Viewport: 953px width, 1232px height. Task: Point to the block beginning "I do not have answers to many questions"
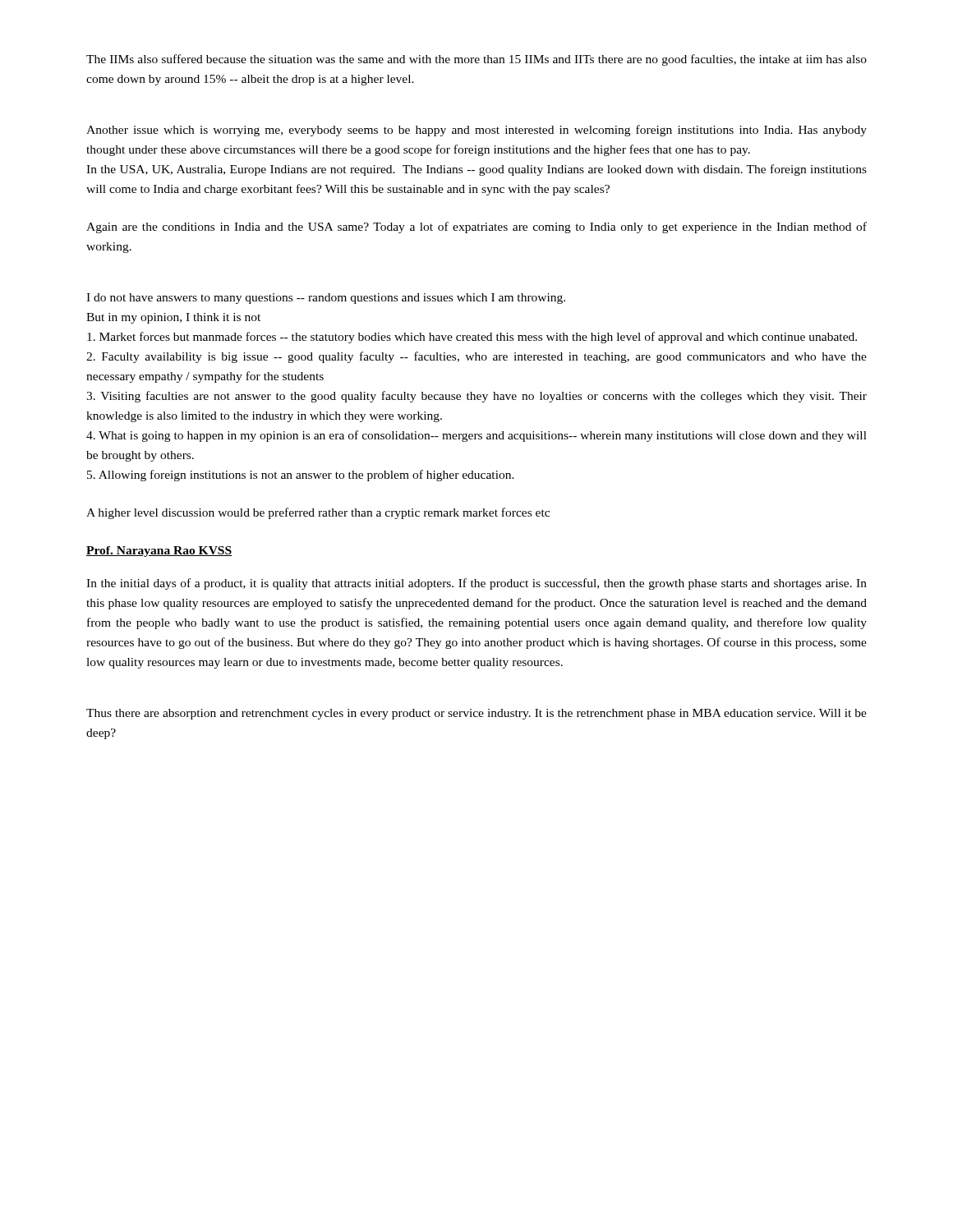click(x=326, y=307)
